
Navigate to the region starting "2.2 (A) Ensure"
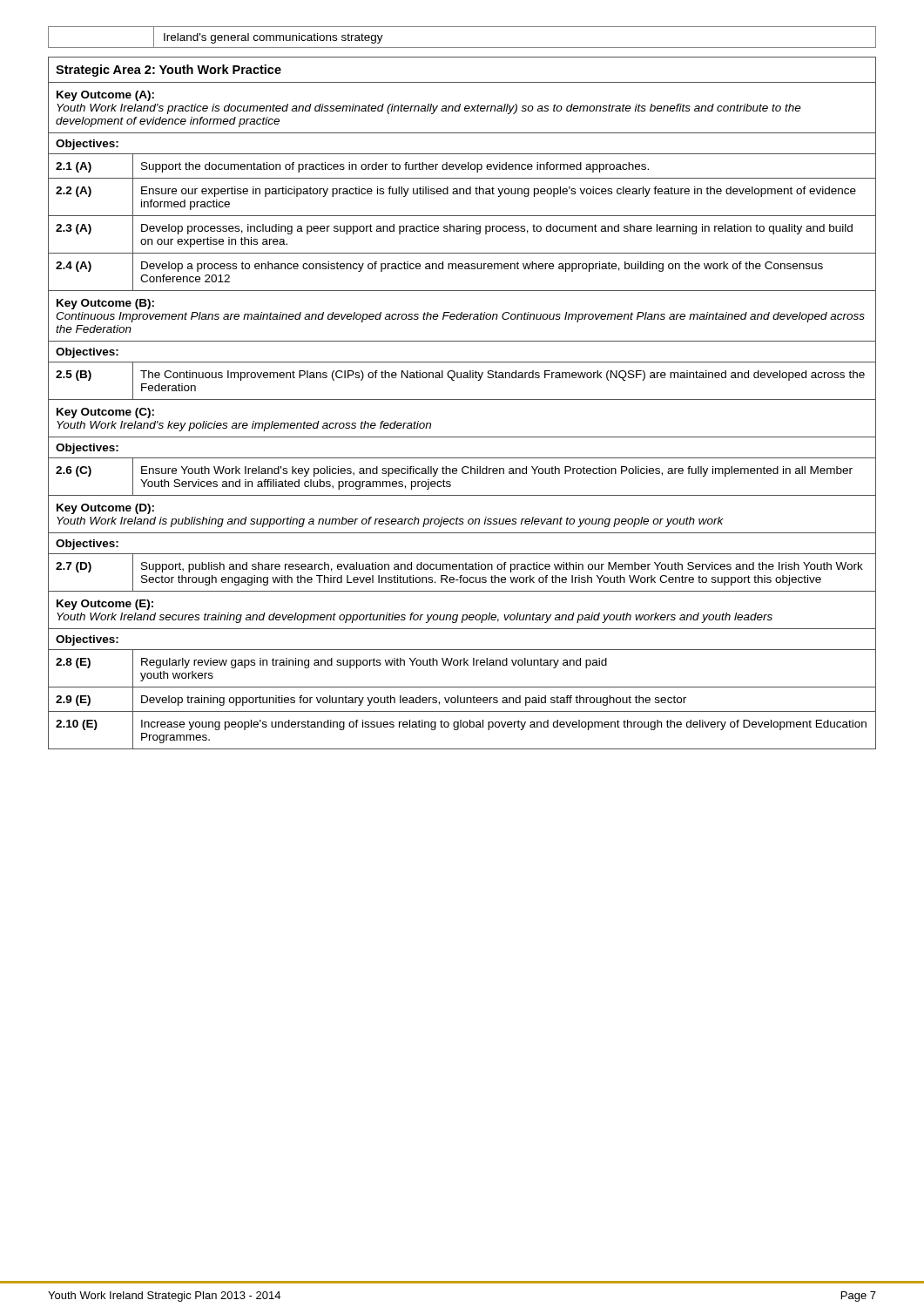point(462,197)
